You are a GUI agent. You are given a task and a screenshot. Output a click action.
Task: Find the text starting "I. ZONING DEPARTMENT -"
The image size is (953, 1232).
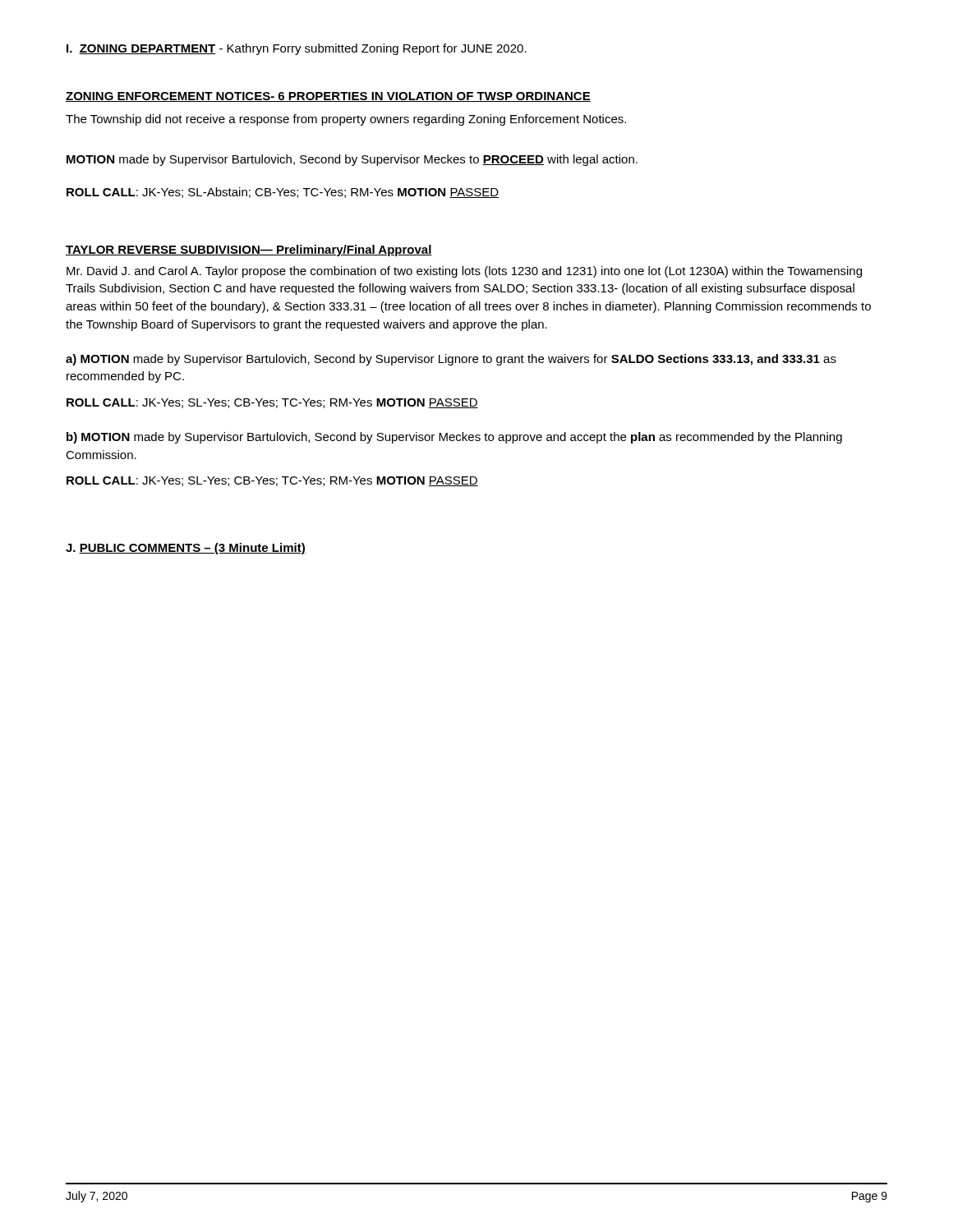tap(476, 48)
